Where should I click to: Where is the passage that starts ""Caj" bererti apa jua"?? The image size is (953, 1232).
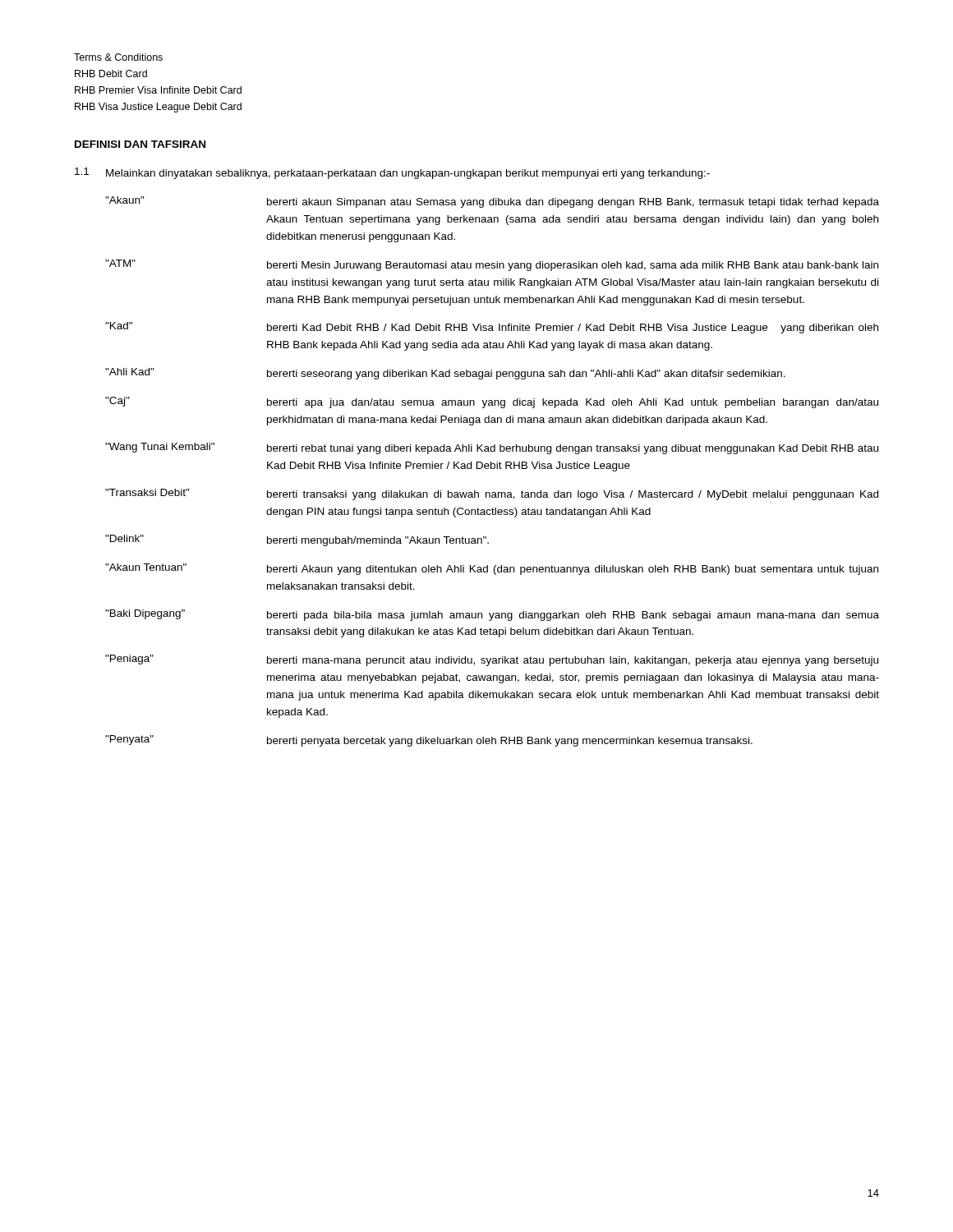click(492, 412)
